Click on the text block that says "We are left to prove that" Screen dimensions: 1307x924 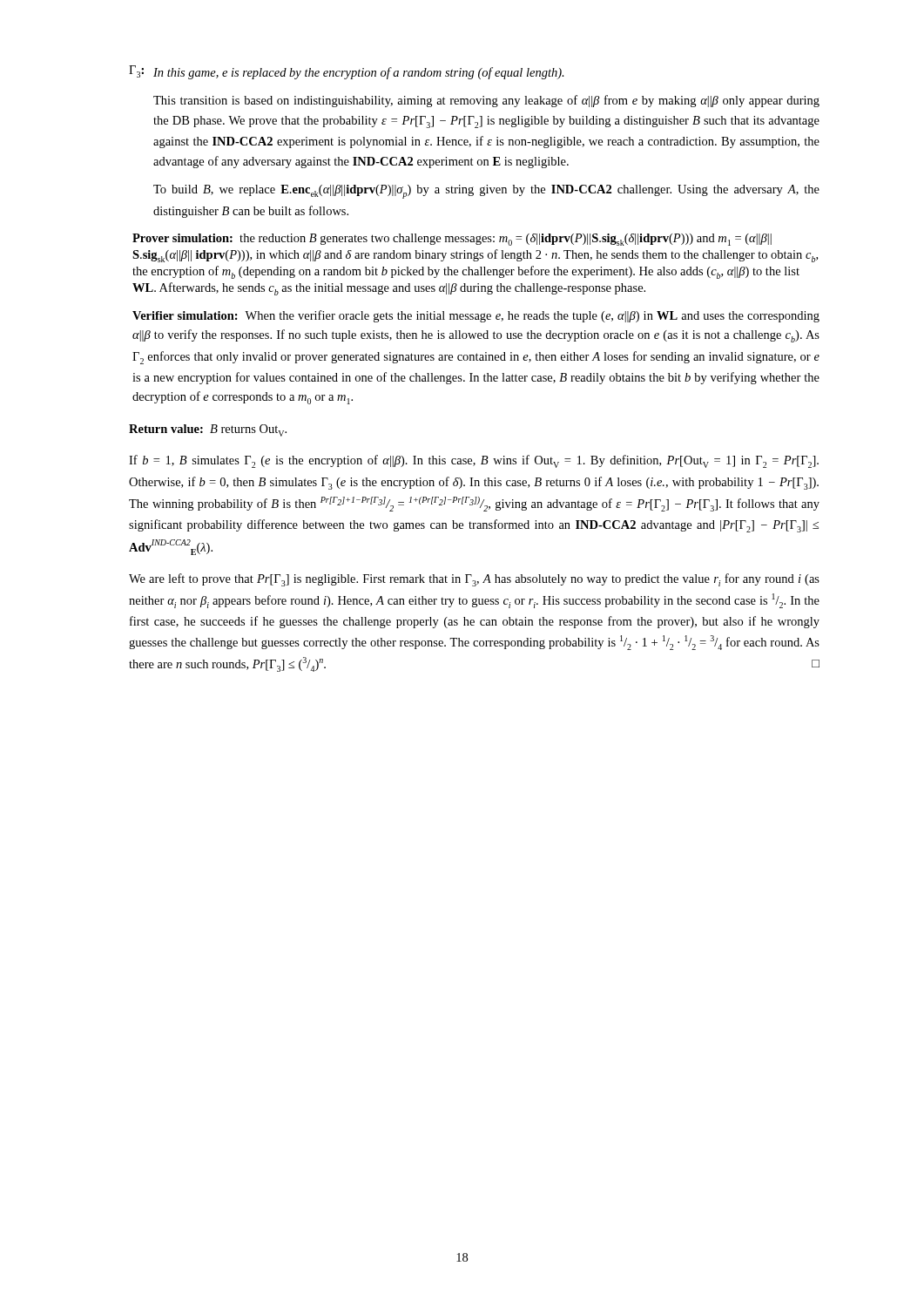pos(474,622)
